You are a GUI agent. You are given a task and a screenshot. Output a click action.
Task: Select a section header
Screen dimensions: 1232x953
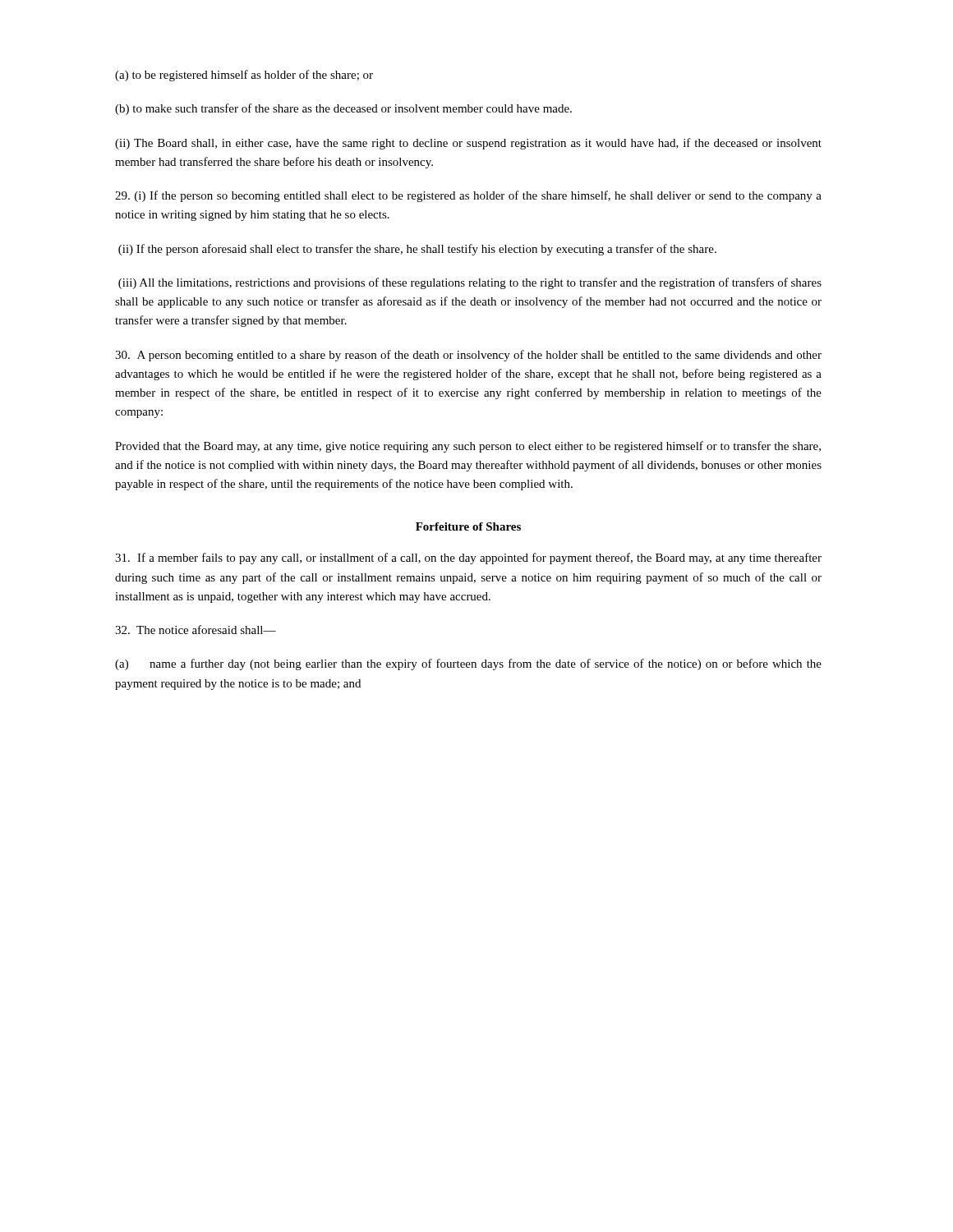(468, 527)
